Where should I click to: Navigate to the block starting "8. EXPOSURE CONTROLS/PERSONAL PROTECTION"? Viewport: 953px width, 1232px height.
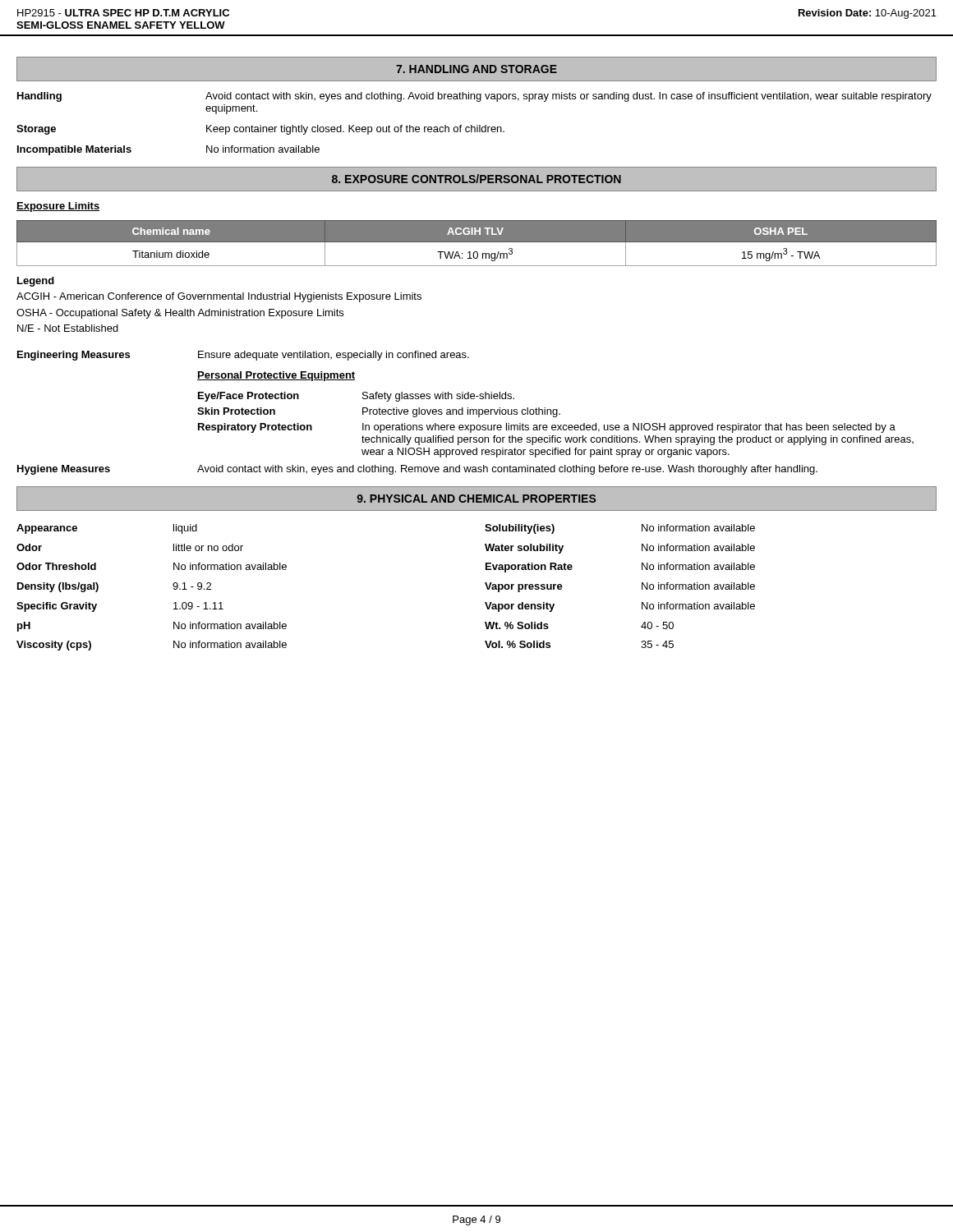tap(476, 179)
